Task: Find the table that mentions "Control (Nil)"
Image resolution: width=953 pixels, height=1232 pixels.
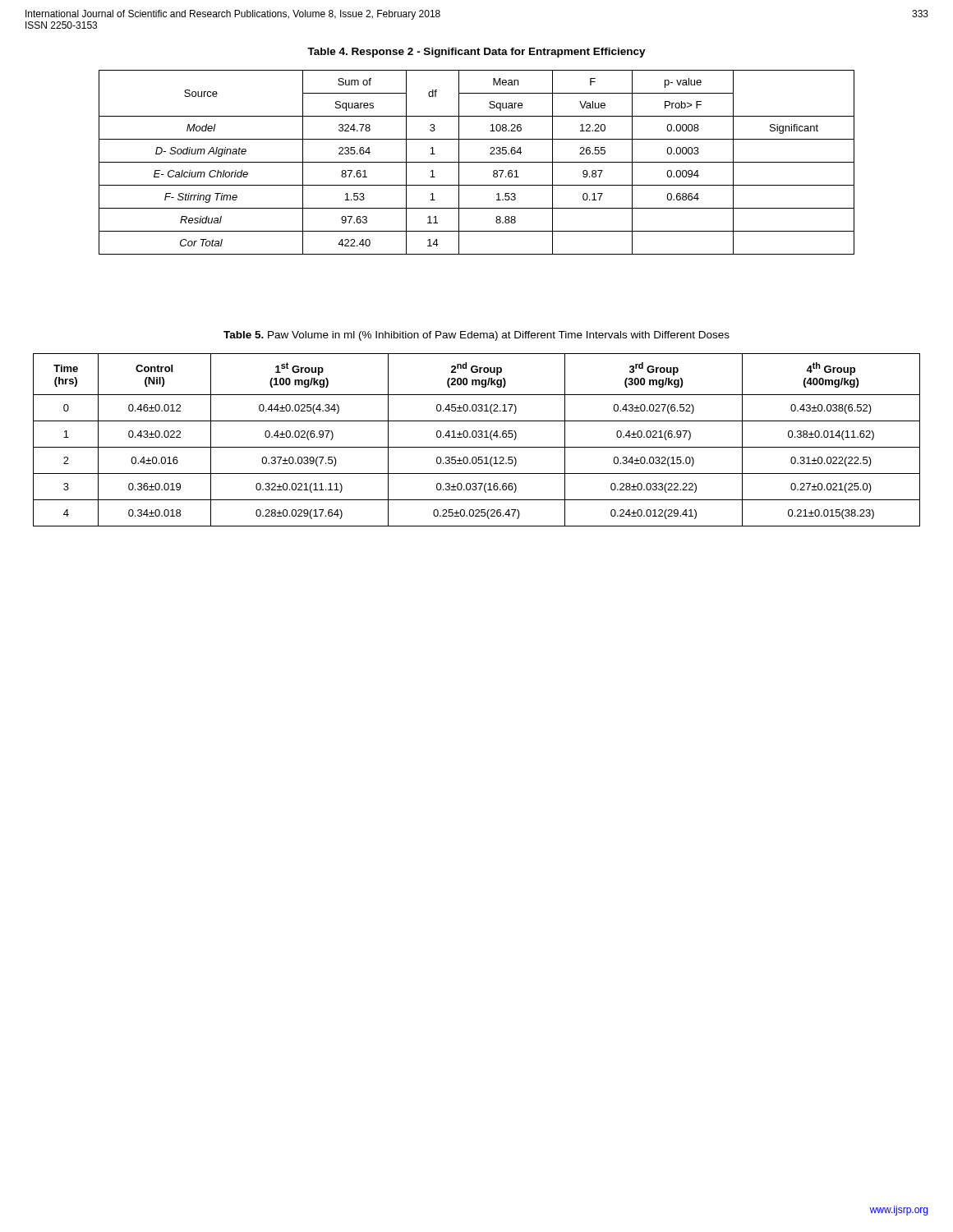Action: [x=476, y=440]
